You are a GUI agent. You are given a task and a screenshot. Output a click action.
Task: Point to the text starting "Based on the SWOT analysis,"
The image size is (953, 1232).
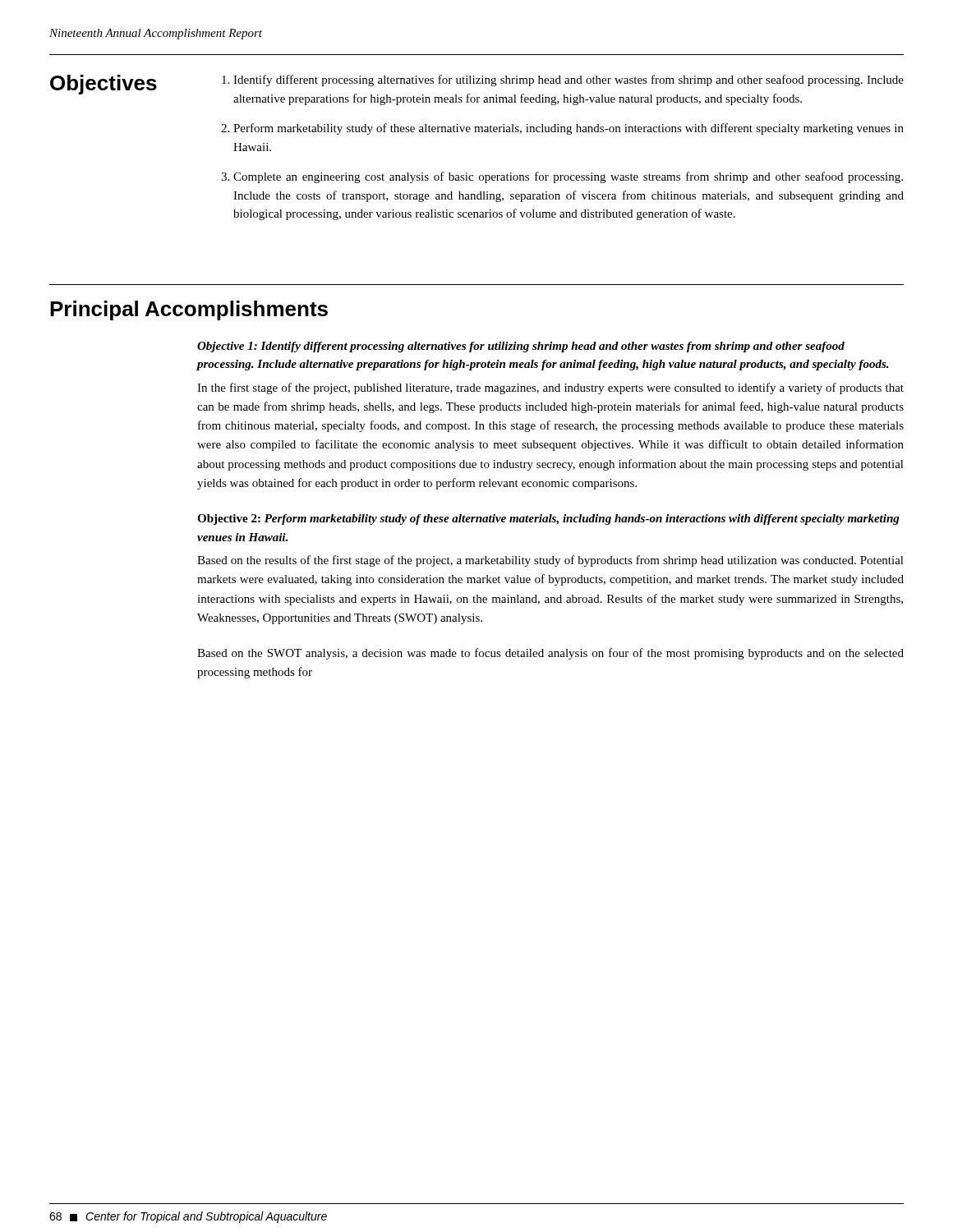(550, 663)
